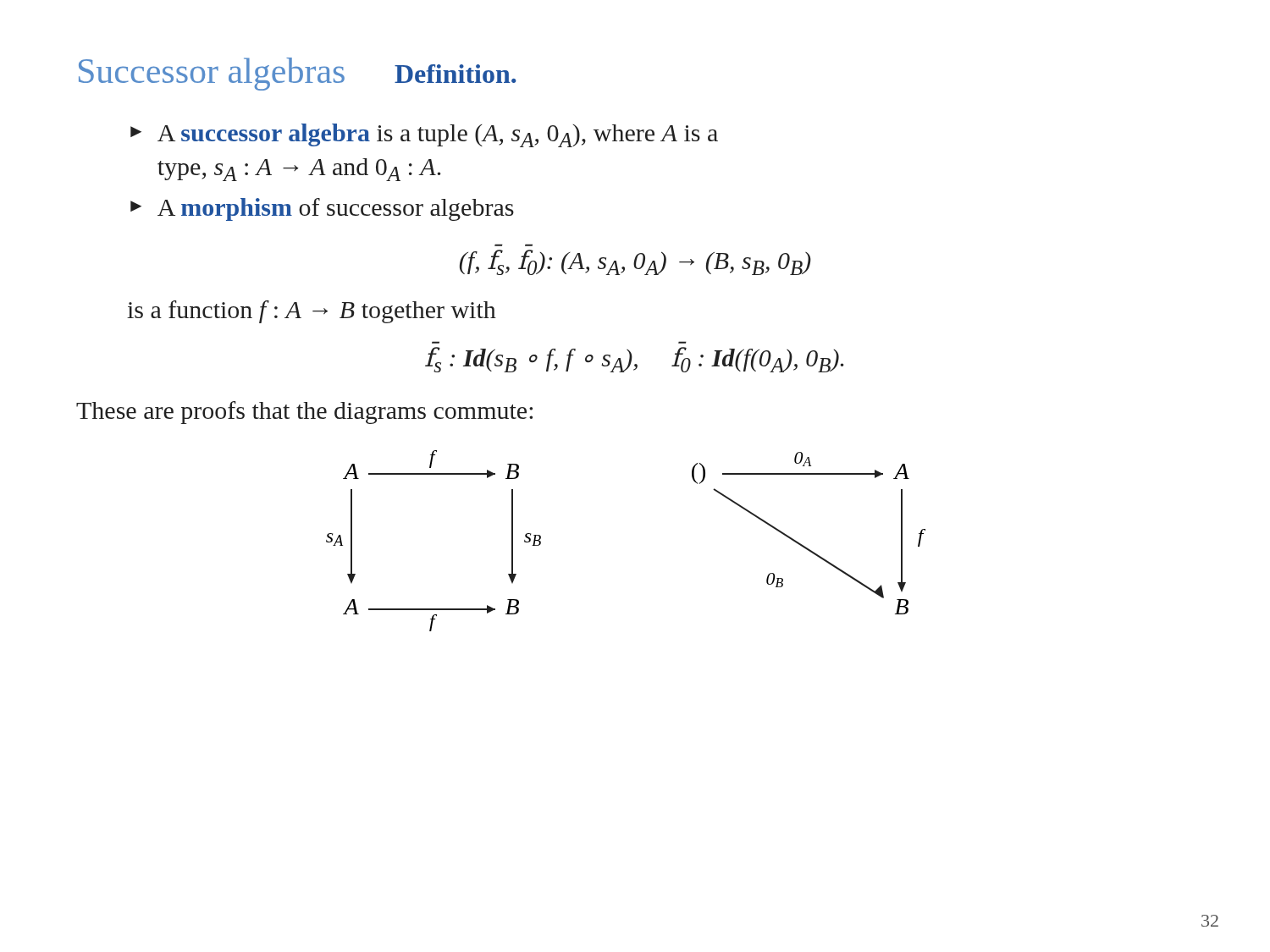Select the block starting "f̄s : Id(sB ∘ f,"
Viewport: 1270px width, 952px height.
pyautogui.click(x=635, y=360)
